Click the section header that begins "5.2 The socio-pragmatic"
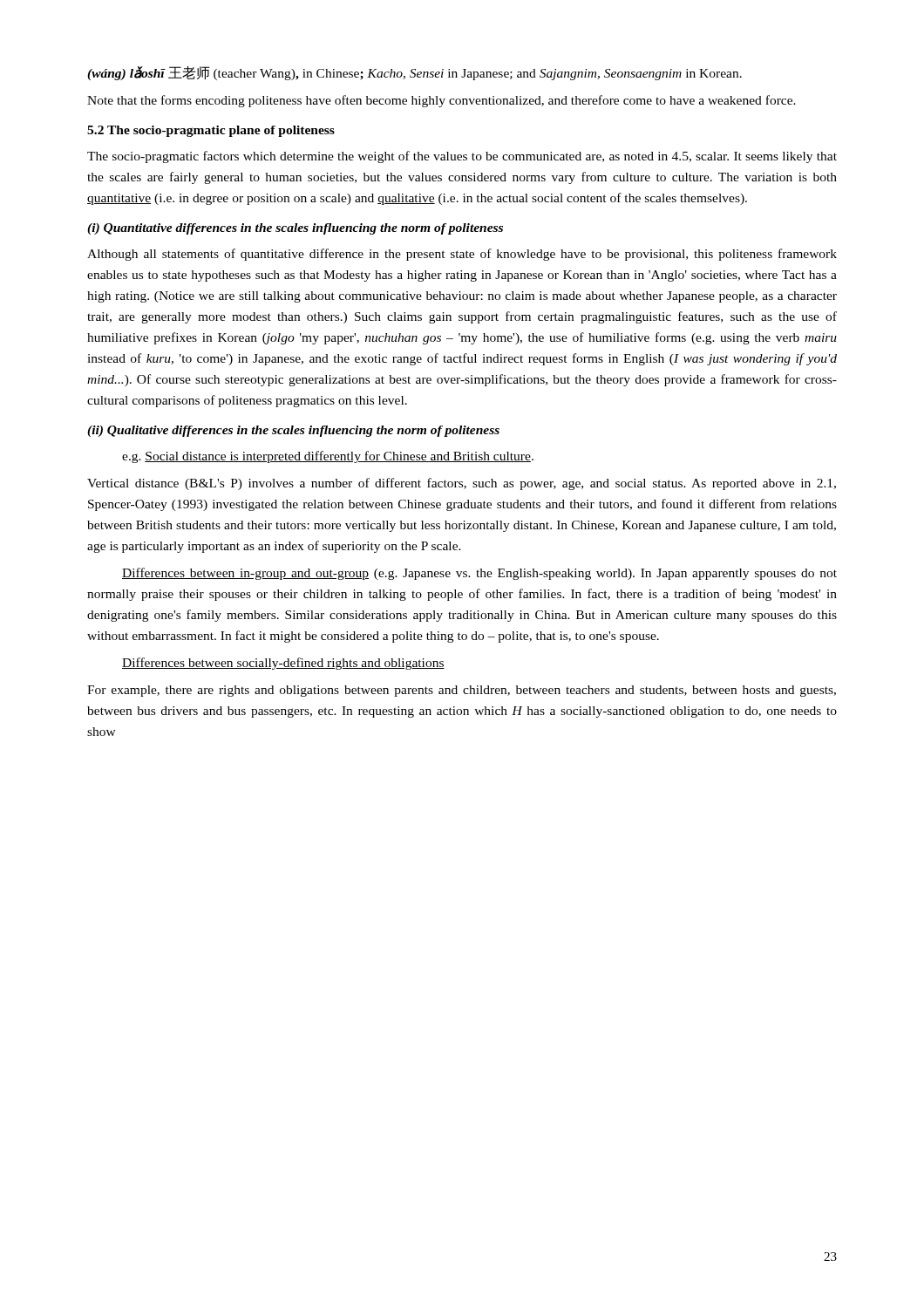 [211, 131]
